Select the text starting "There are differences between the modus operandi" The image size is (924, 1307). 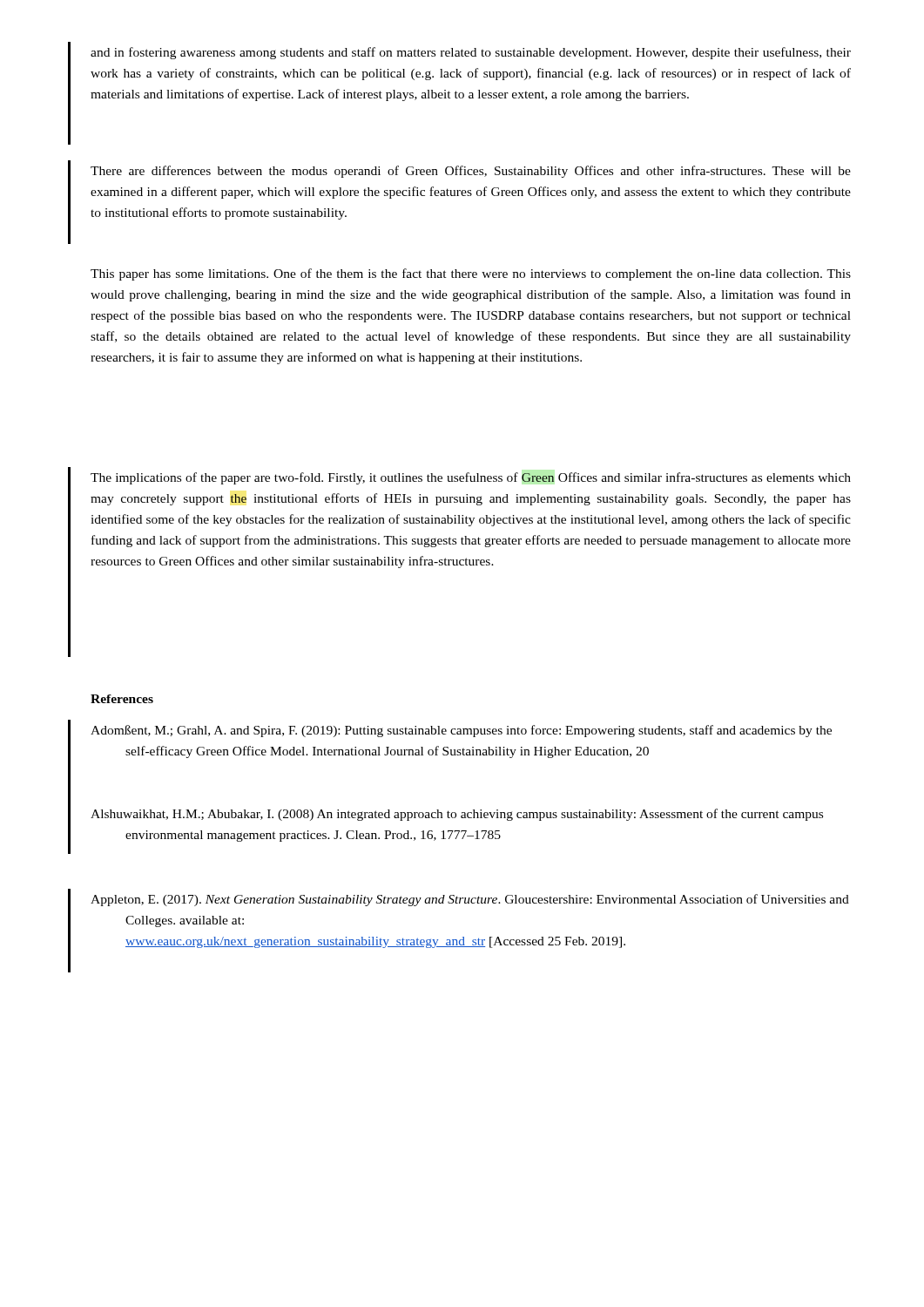click(x=471, y=191)
